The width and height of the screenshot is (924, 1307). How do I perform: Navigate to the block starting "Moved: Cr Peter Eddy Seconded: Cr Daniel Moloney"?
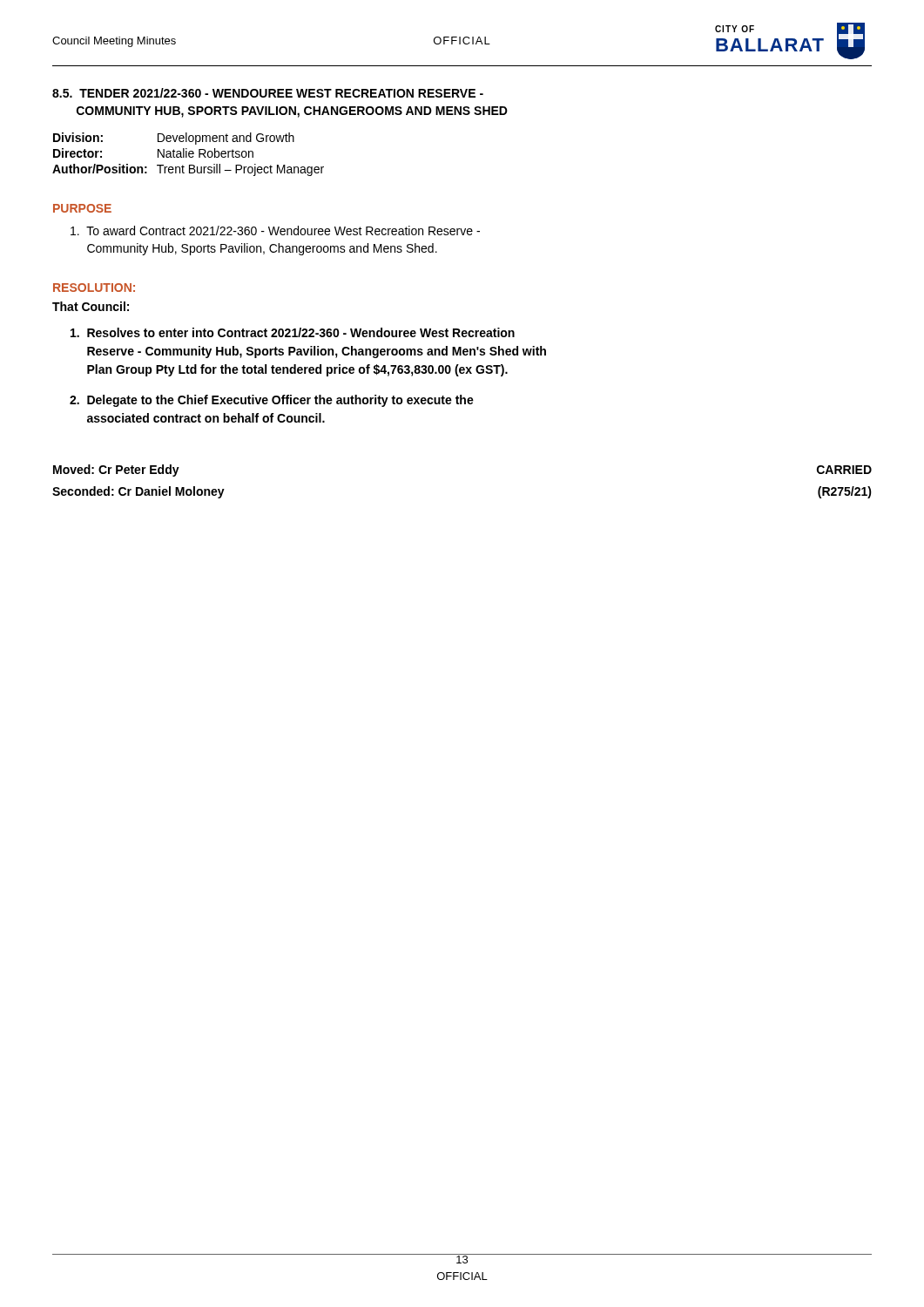click(x=138, y=480)
